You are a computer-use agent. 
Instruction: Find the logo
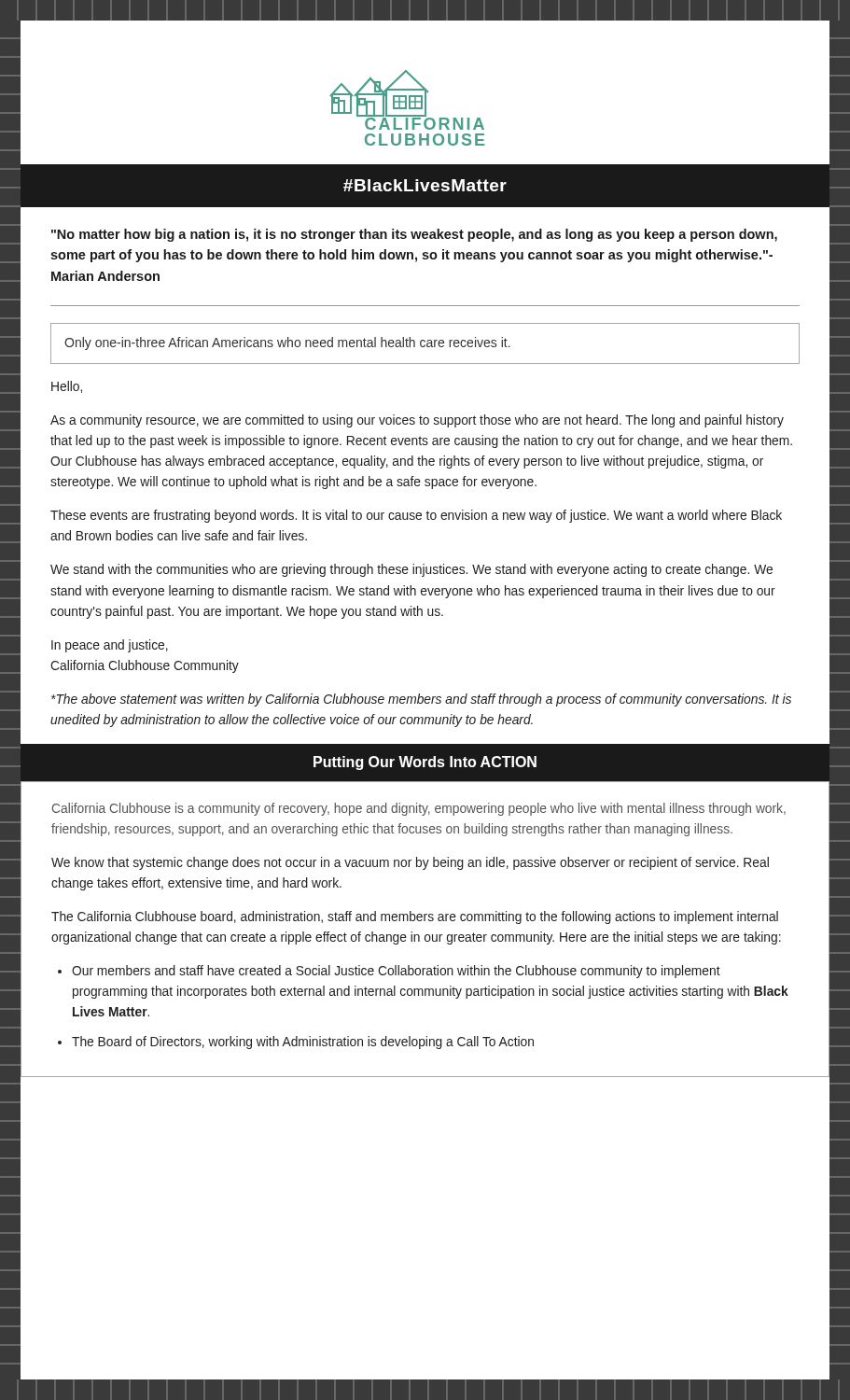425,92
